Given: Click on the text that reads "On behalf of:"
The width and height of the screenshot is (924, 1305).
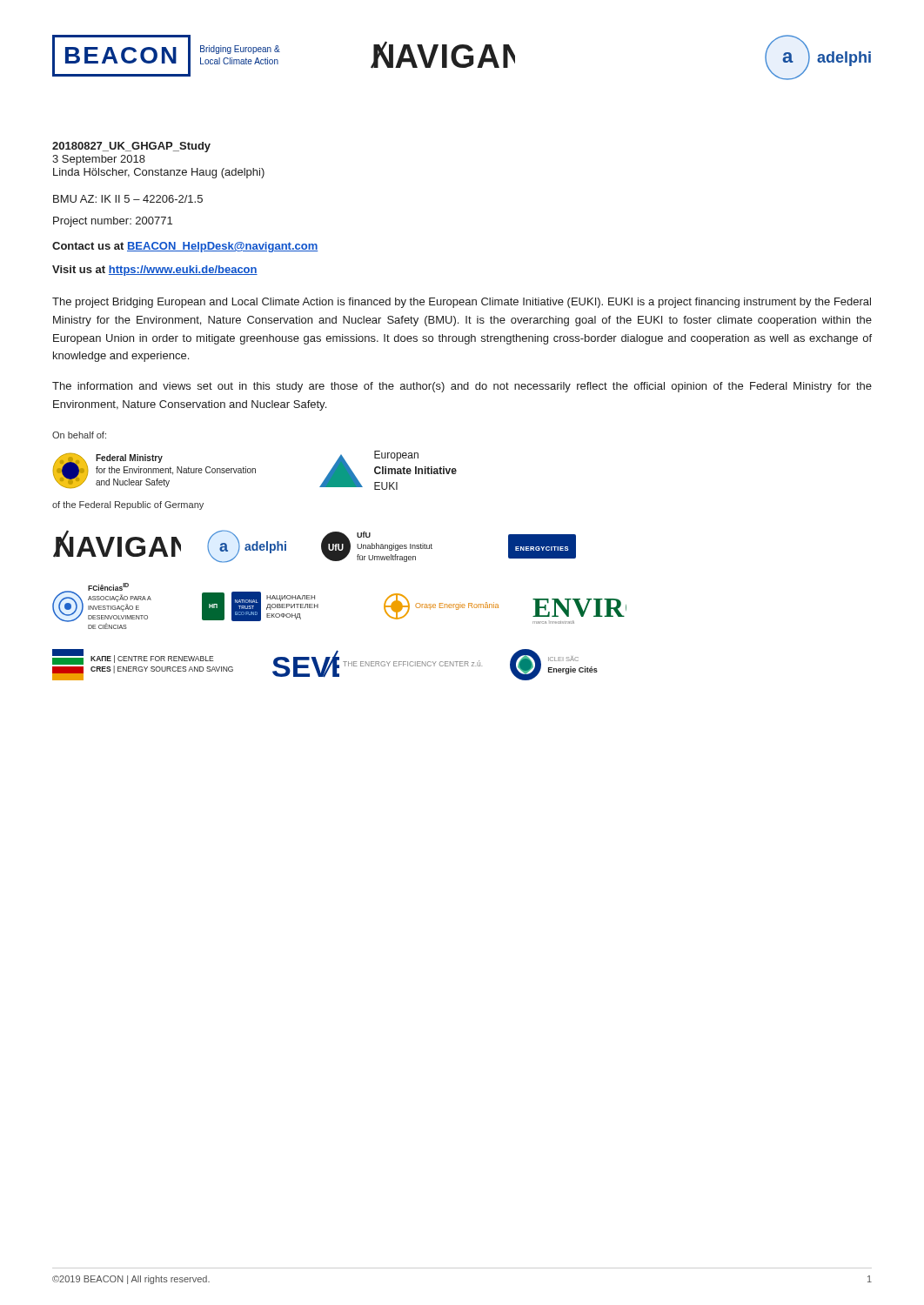Looking at the screenshot, I should 80,435.
